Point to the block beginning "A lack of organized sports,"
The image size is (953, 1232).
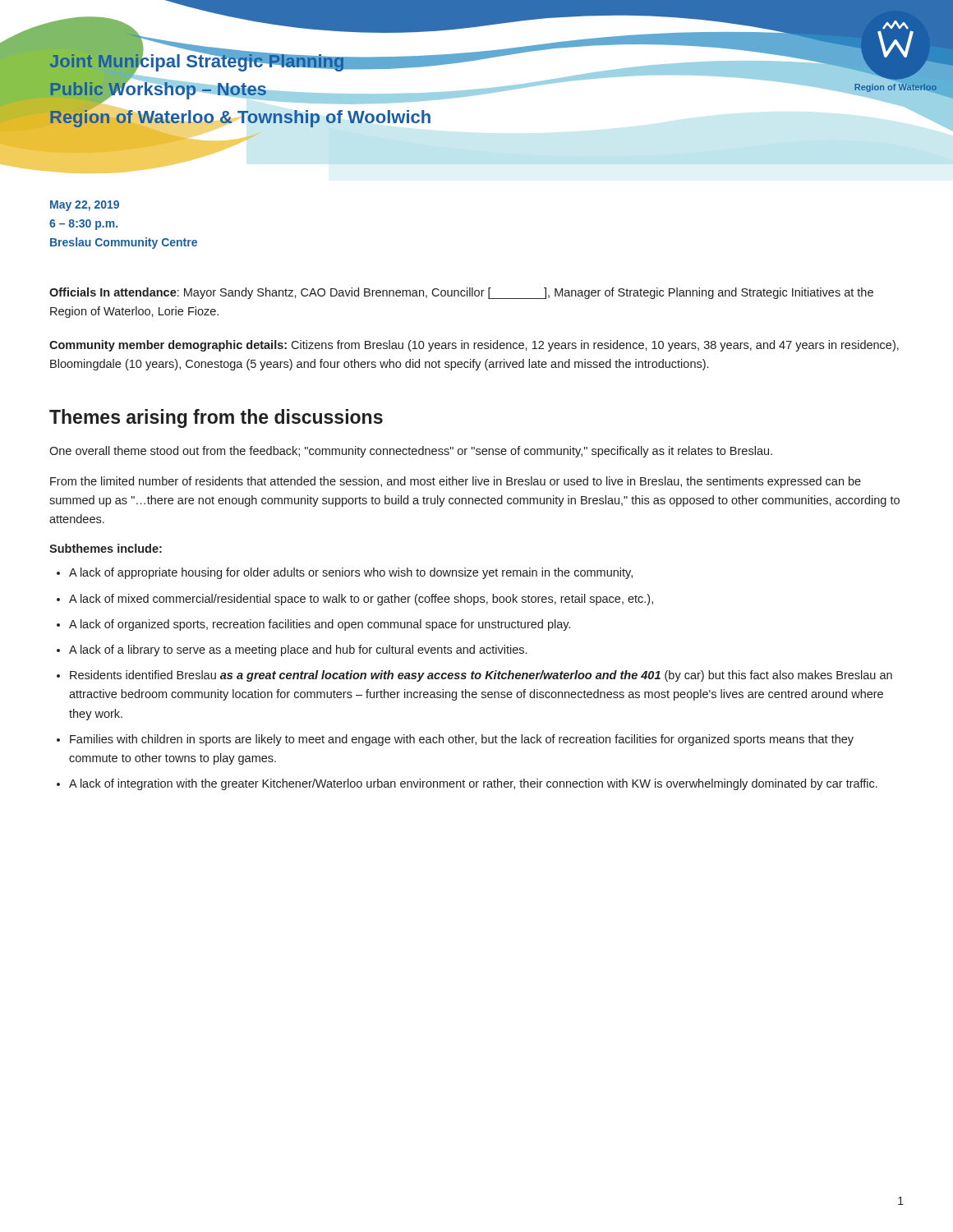point(320,624)
